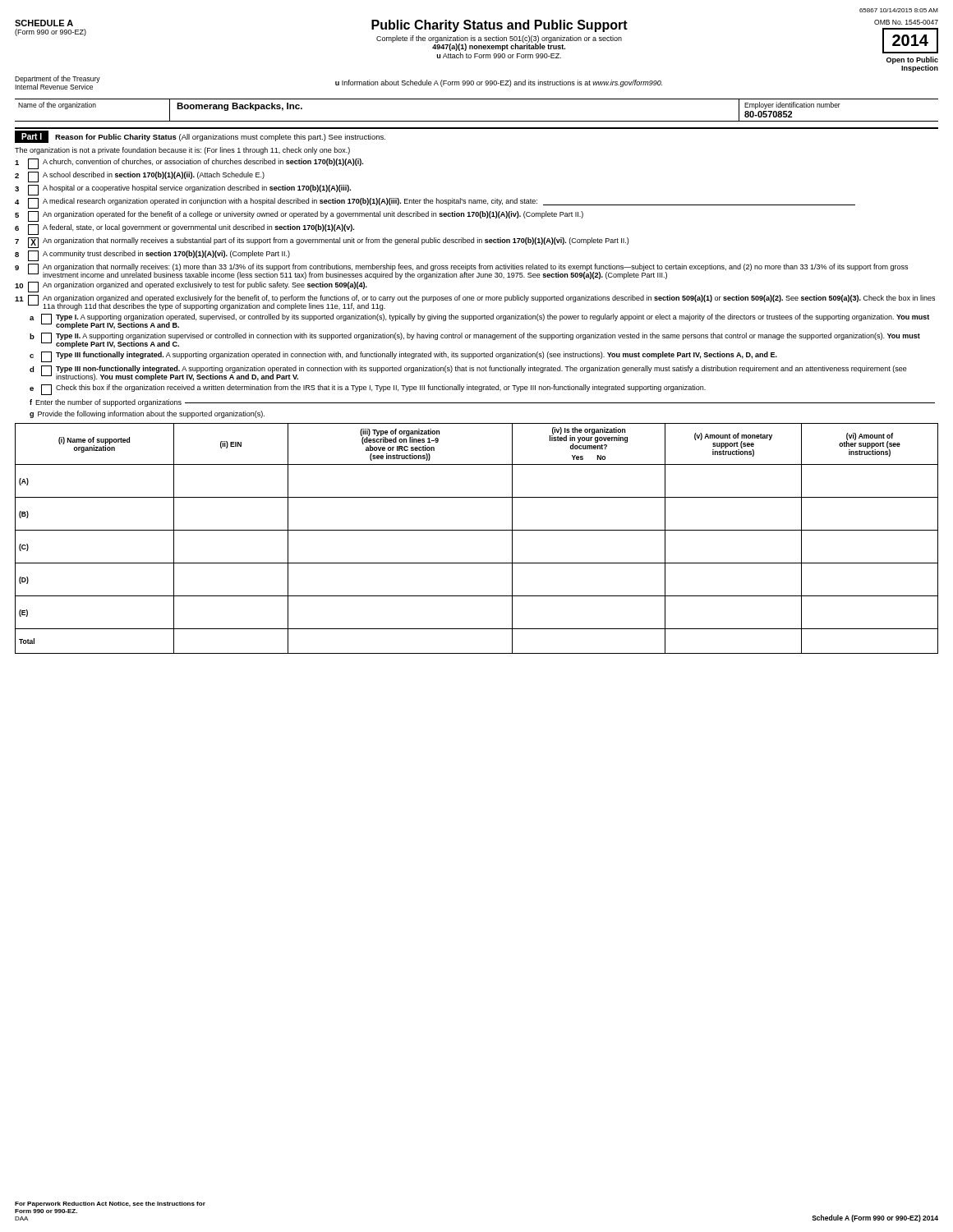
Task: Select the text starting "Part I Reason"
Action: [200, 137]
